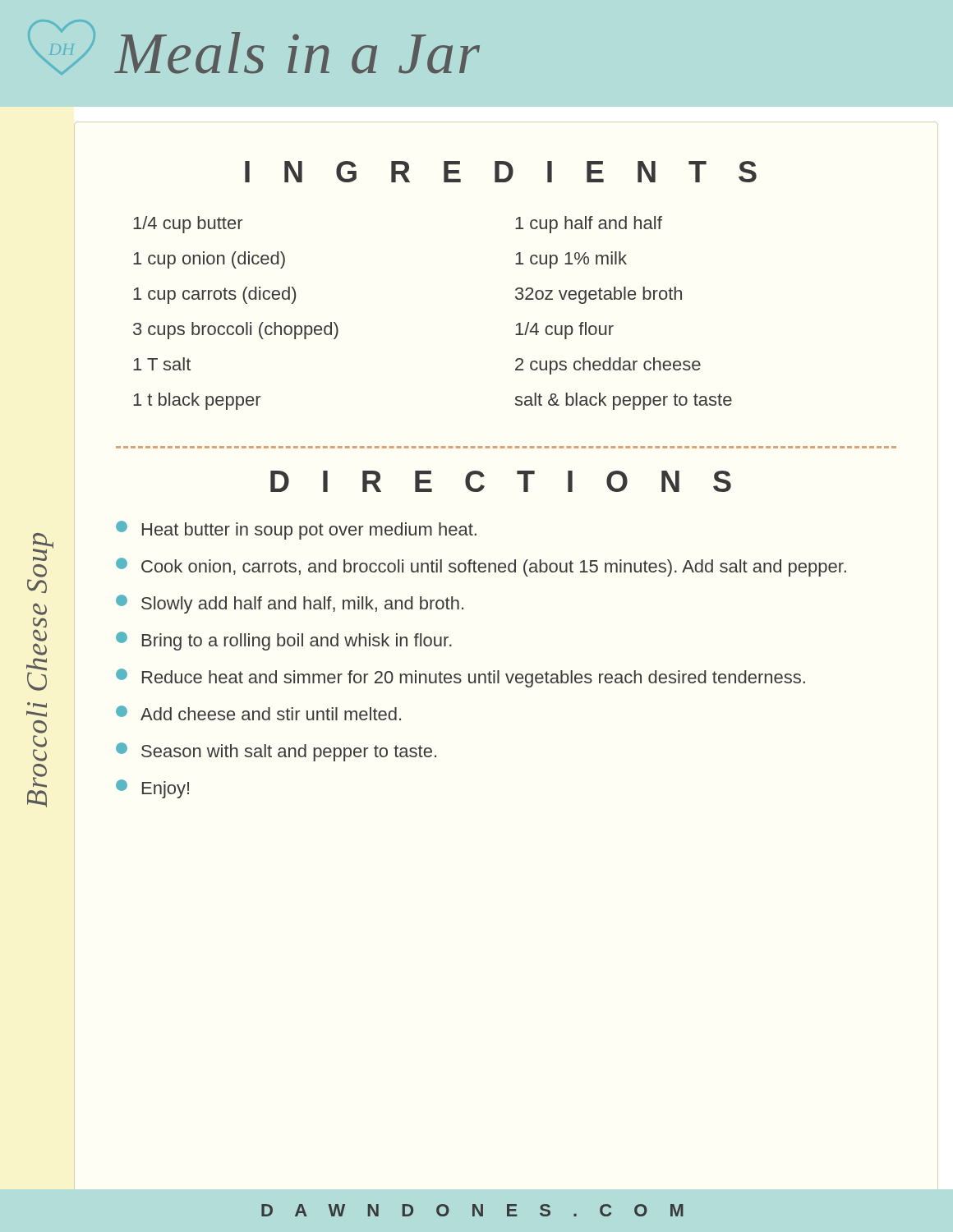The height and width of the screenshot is (1232, 953).
Task: Navigate to the region starting "32oz vegetable broth"
Action: coord(599,294)
